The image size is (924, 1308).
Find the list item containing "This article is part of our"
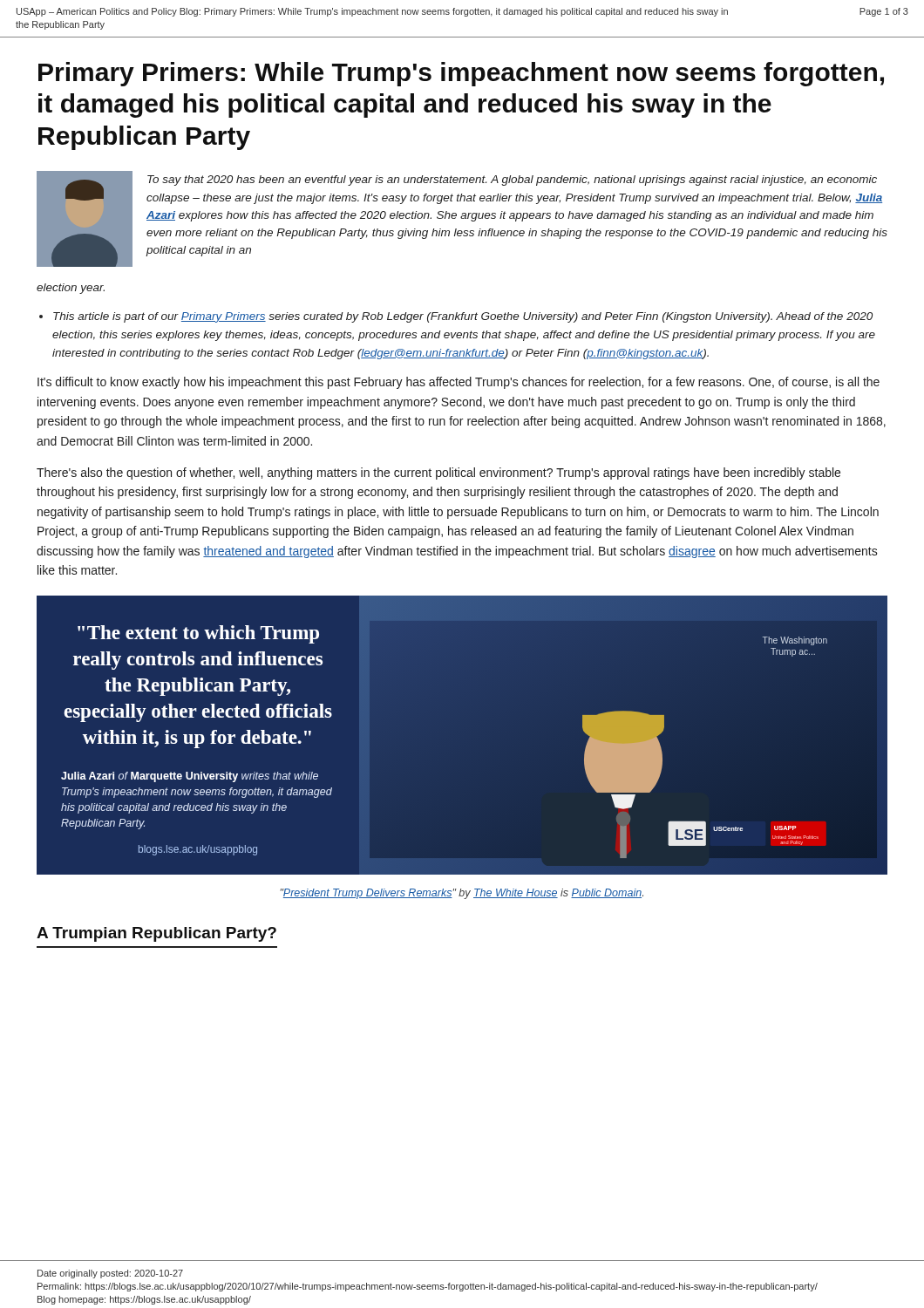pyautogui.click(x=464, y=334)
